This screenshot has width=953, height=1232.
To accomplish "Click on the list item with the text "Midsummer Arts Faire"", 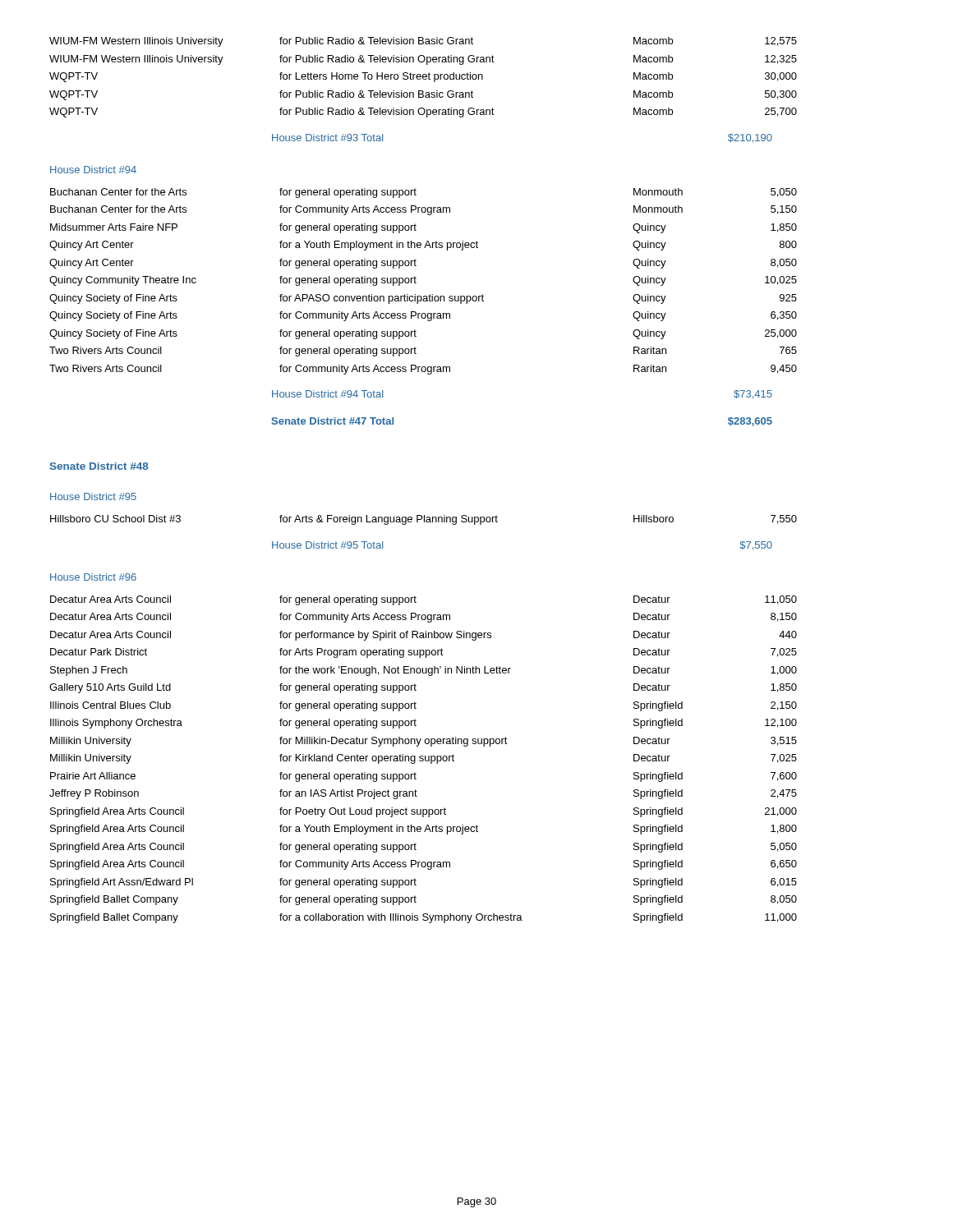I will pyautogui.click(x=423, y=227).
